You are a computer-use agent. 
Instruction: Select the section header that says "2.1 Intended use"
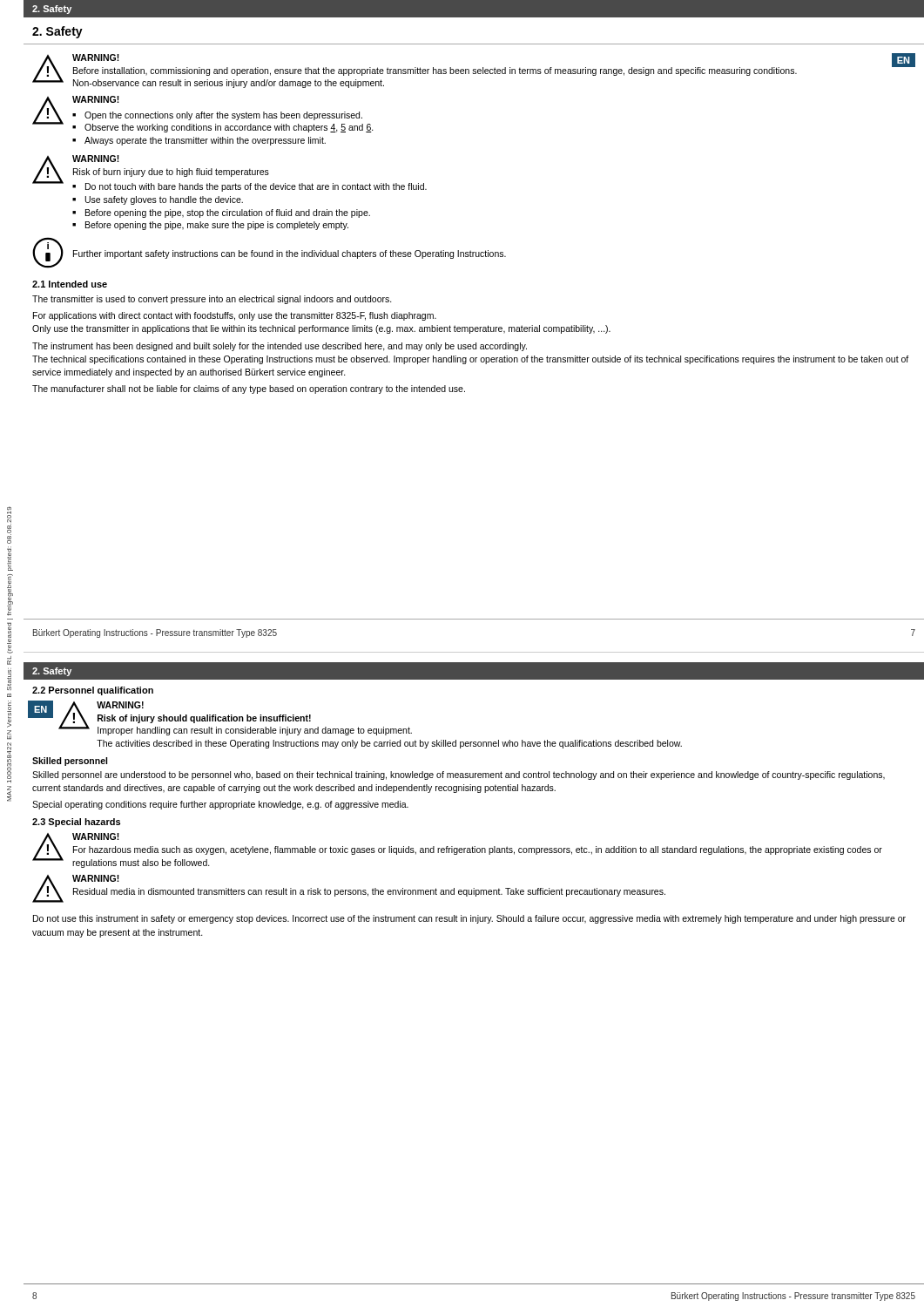pyautogui.click(x=70, y=284)
